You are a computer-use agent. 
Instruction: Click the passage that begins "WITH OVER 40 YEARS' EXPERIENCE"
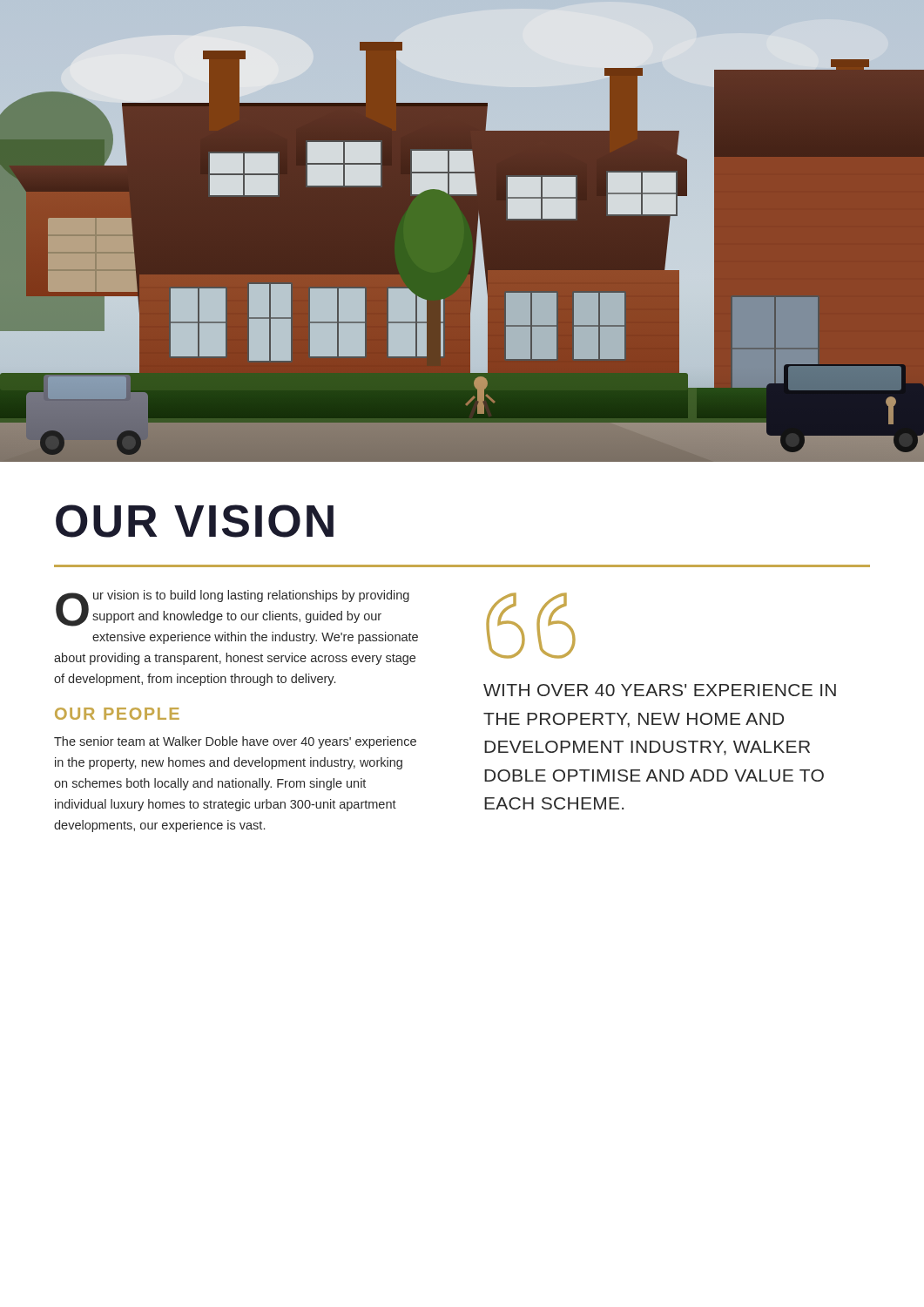coord(660,746)
